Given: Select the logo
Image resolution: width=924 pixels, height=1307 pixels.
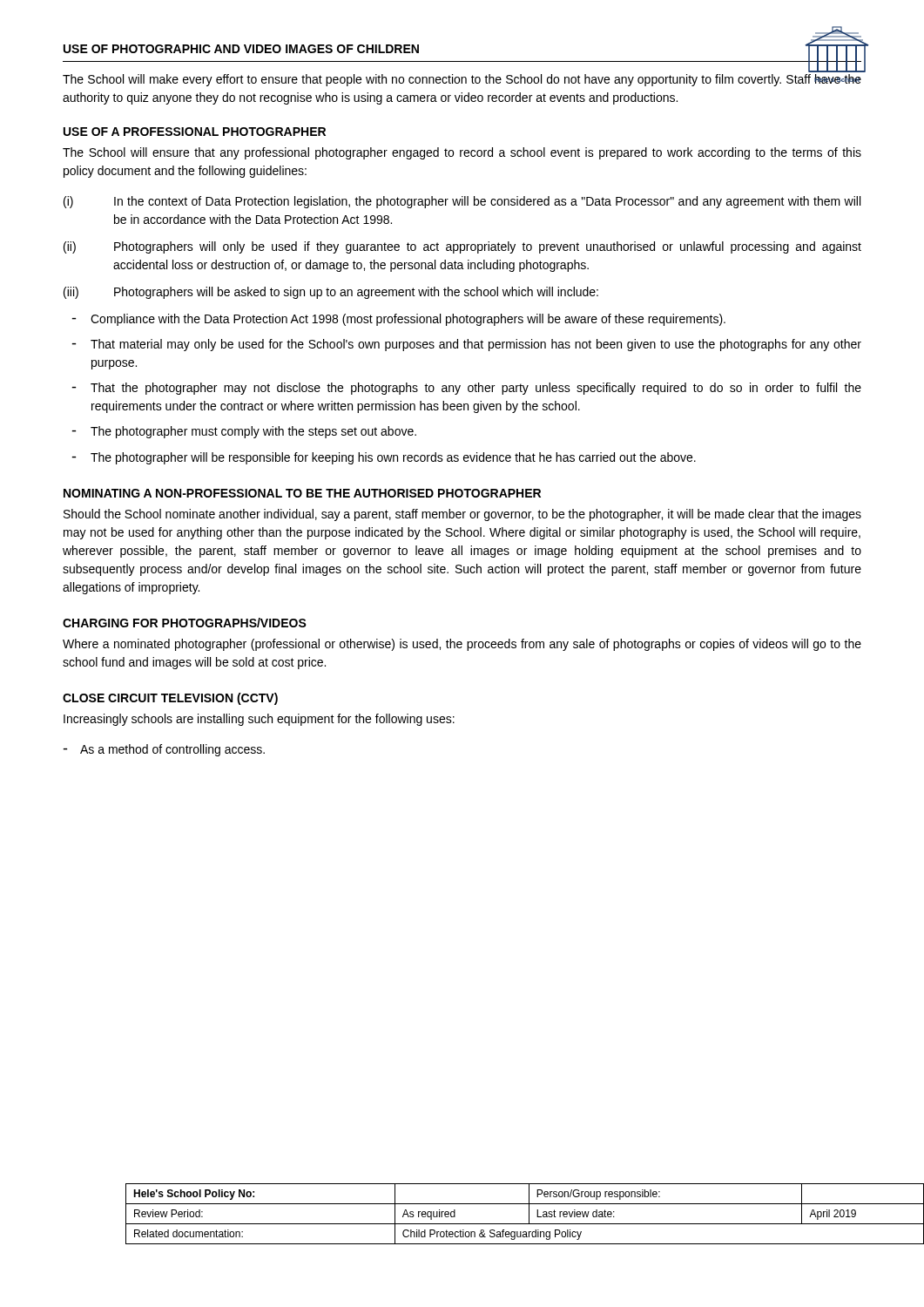Looking at the screenshot, I should pyautogui.click(x=837, y=57).
